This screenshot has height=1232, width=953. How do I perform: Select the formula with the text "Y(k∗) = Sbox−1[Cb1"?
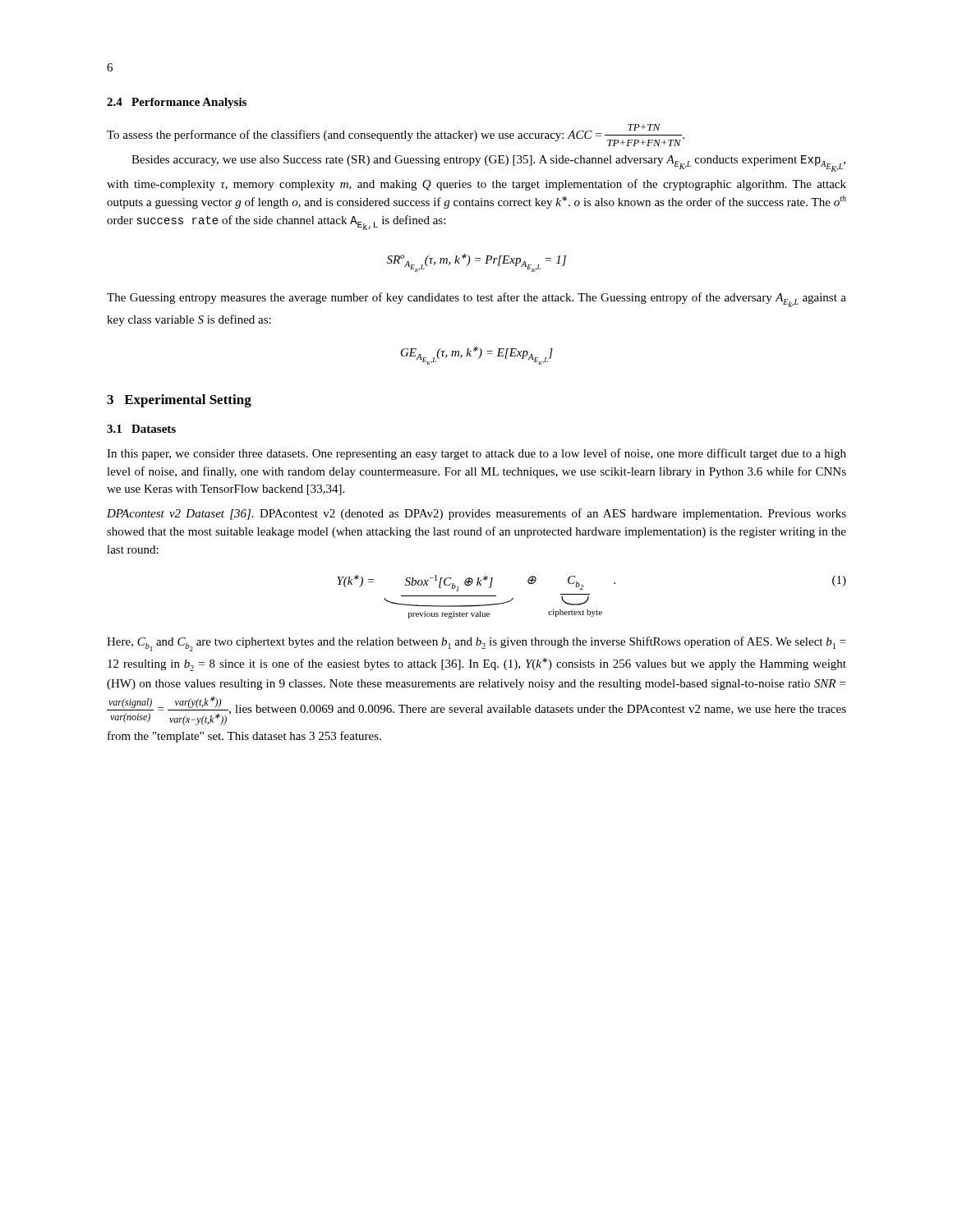(591, 596)
